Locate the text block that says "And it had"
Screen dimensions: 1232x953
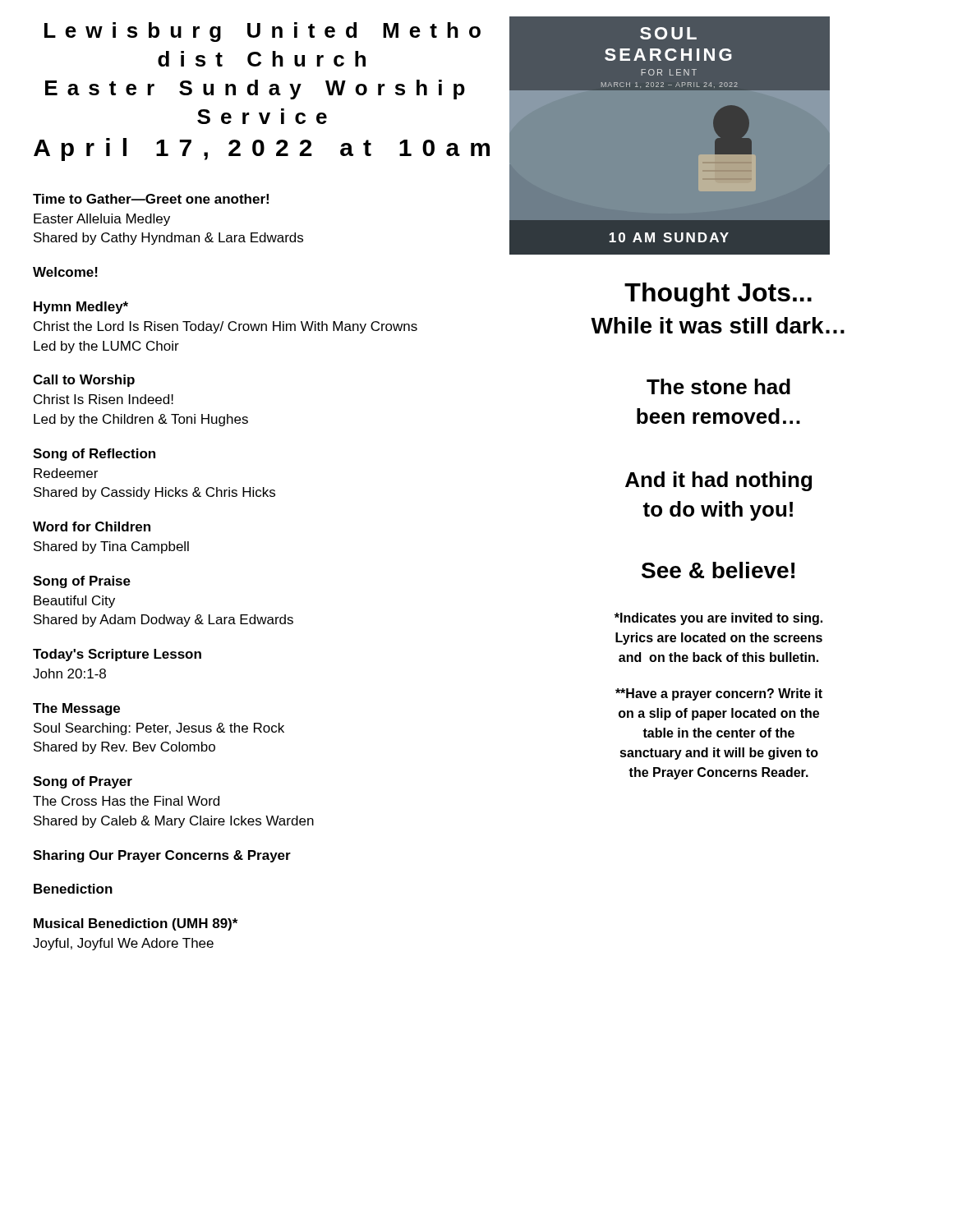coord(719,494)
